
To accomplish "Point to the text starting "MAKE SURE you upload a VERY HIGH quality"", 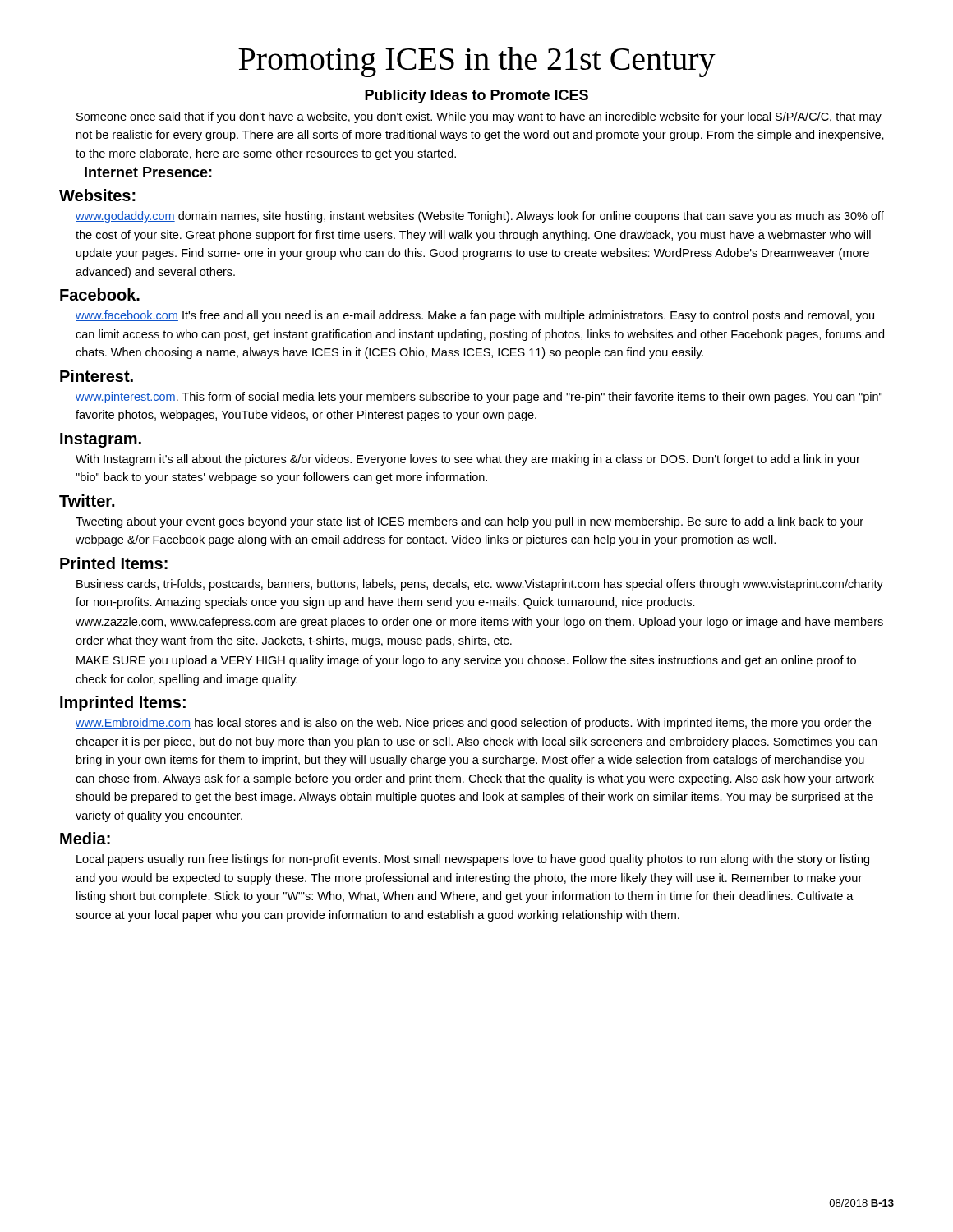I will 466,670.
